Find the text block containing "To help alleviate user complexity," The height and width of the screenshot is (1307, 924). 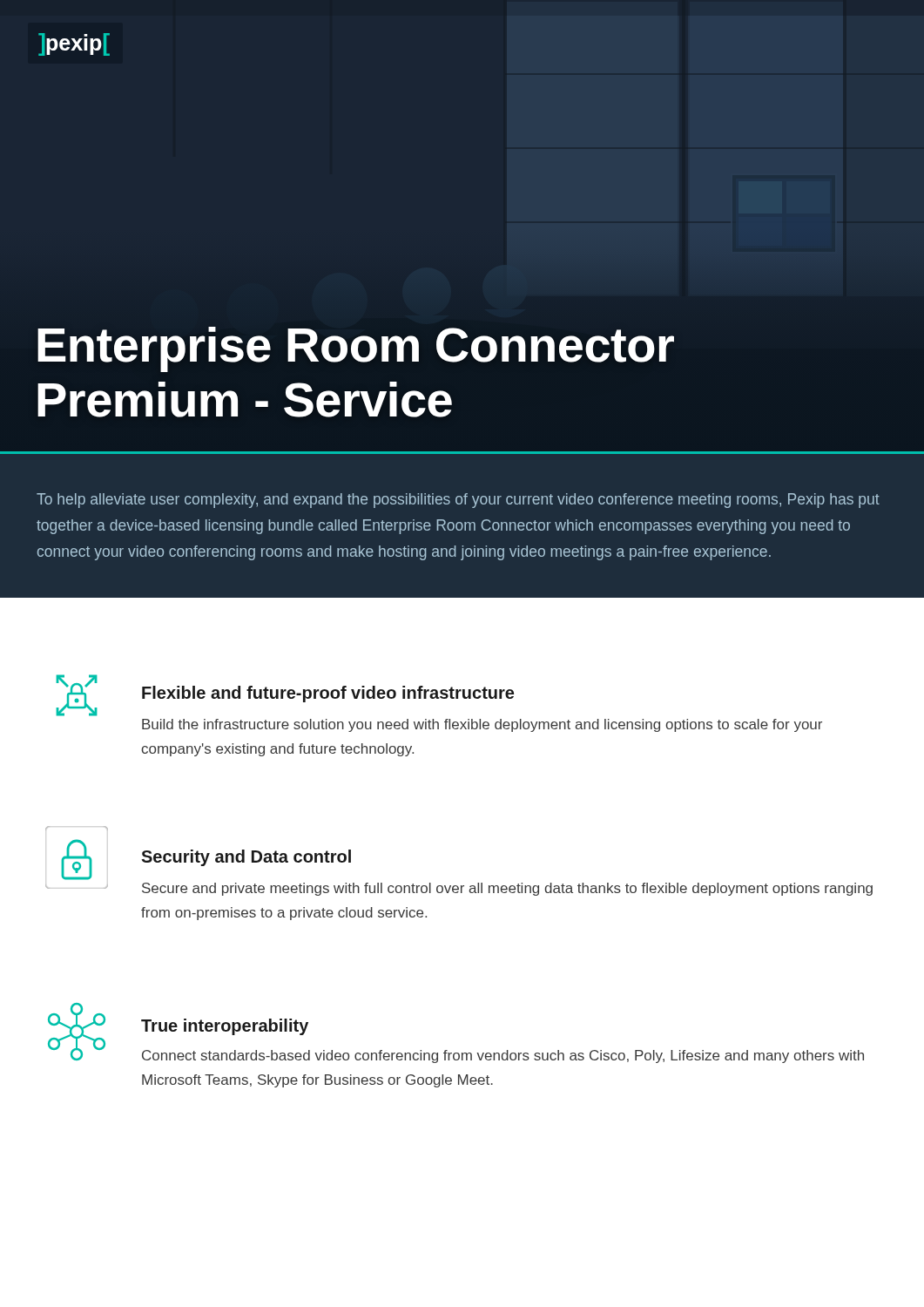click(x=462, y=526)
